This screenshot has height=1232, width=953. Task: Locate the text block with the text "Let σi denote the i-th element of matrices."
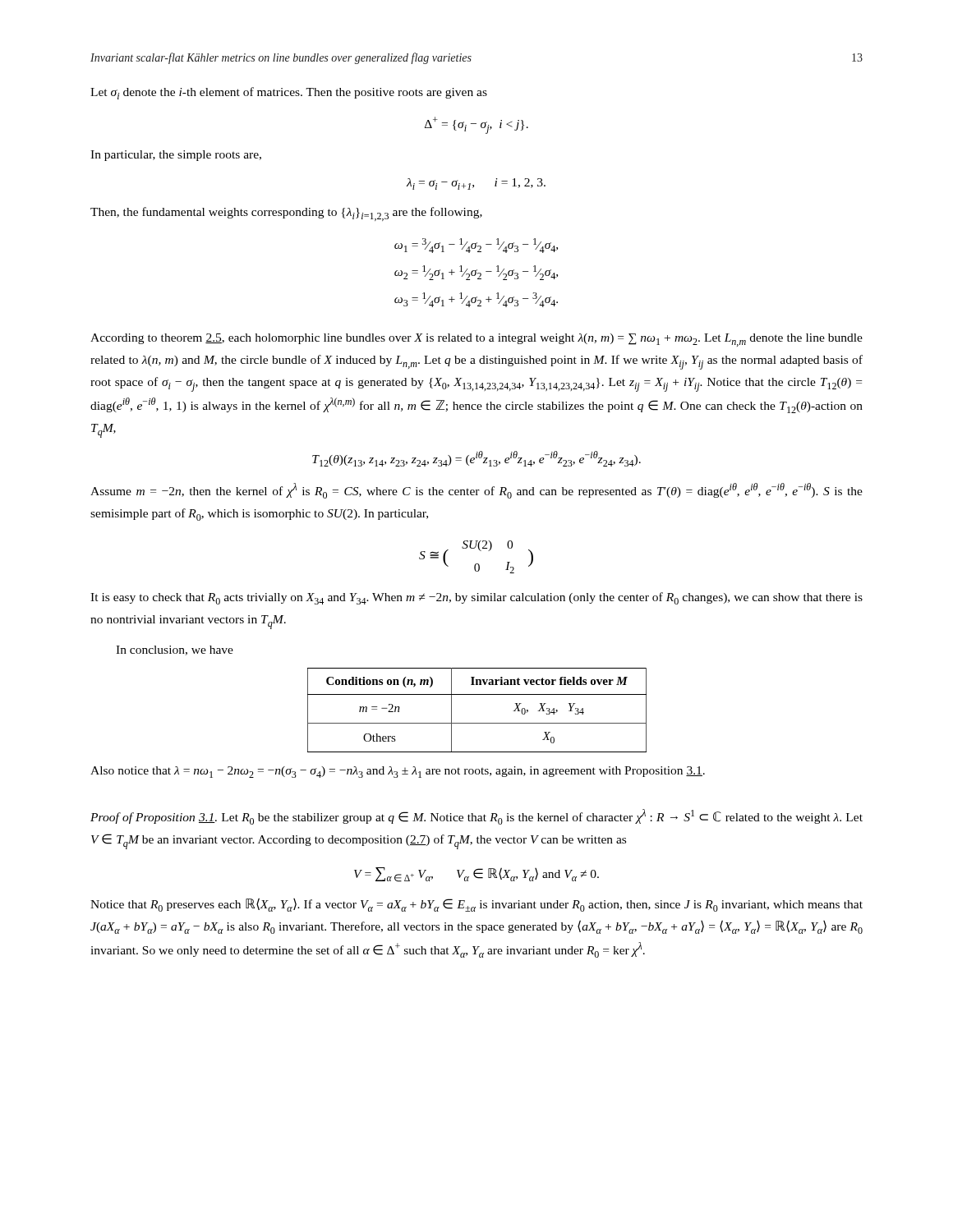(289, 93)
